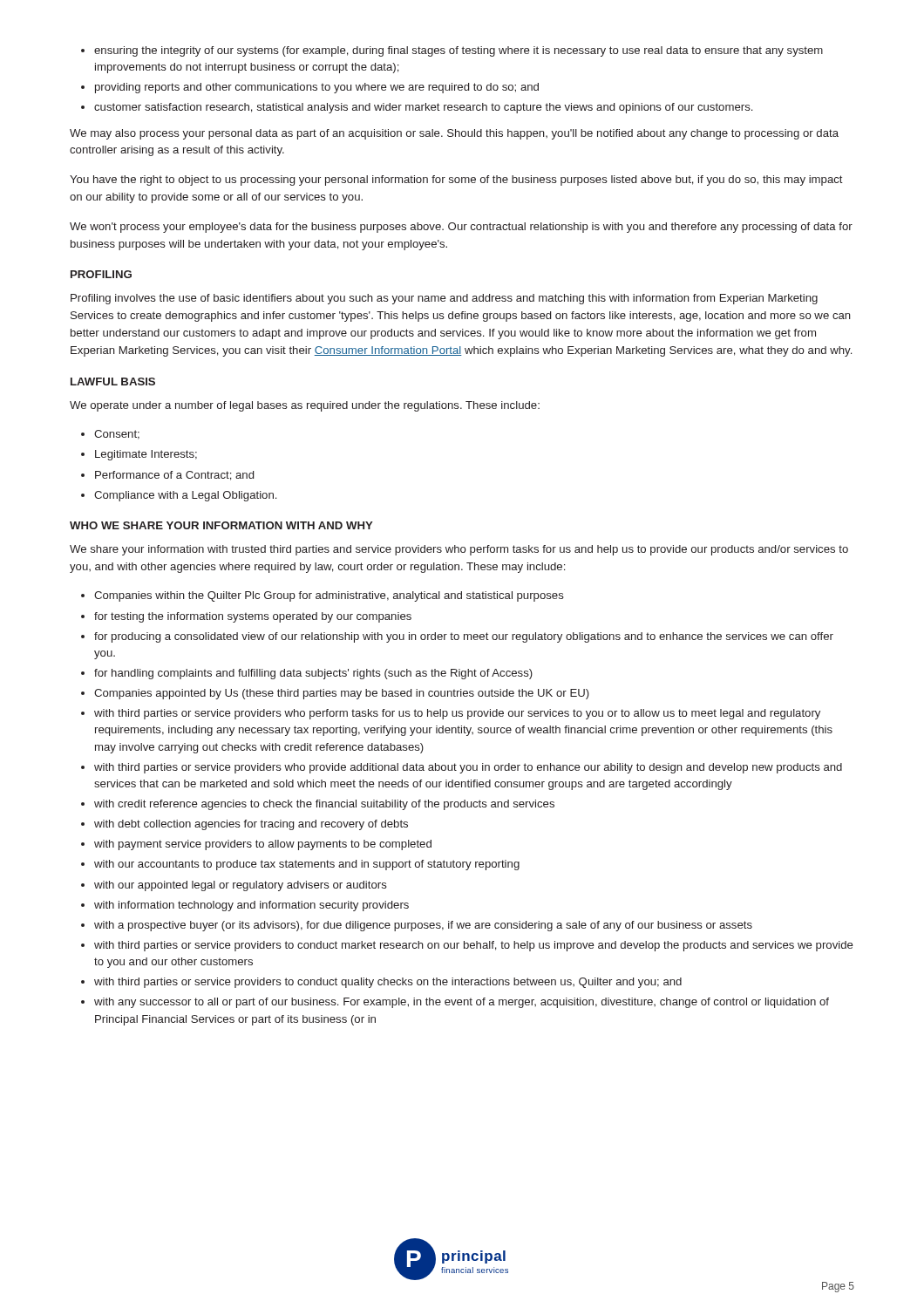Click the passage that begins "Companies appointed by Us (these third"
This screenshot has height=1308, width=924.
pos(342,693)
